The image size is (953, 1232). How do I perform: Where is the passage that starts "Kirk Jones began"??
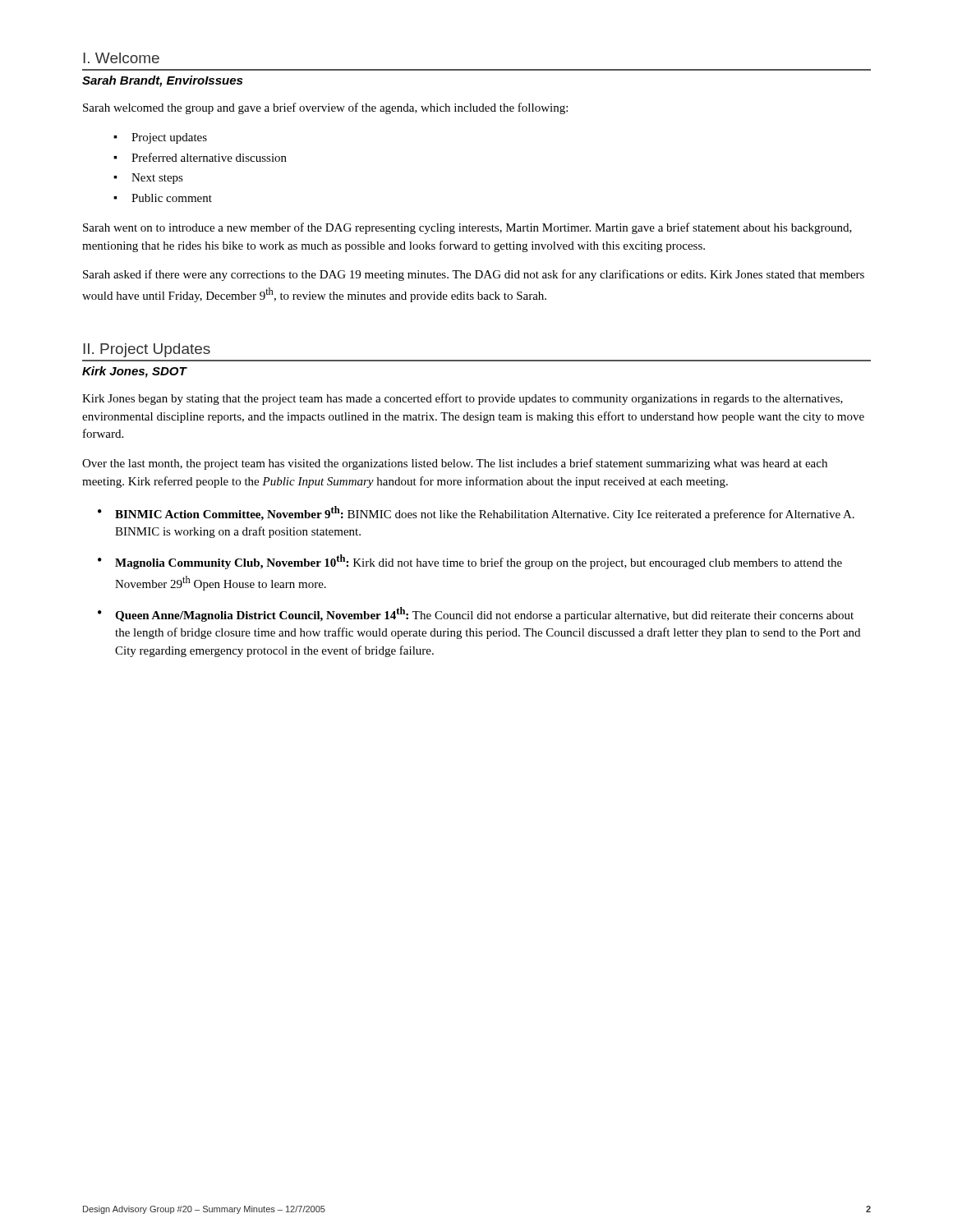(x=473, y=416)
